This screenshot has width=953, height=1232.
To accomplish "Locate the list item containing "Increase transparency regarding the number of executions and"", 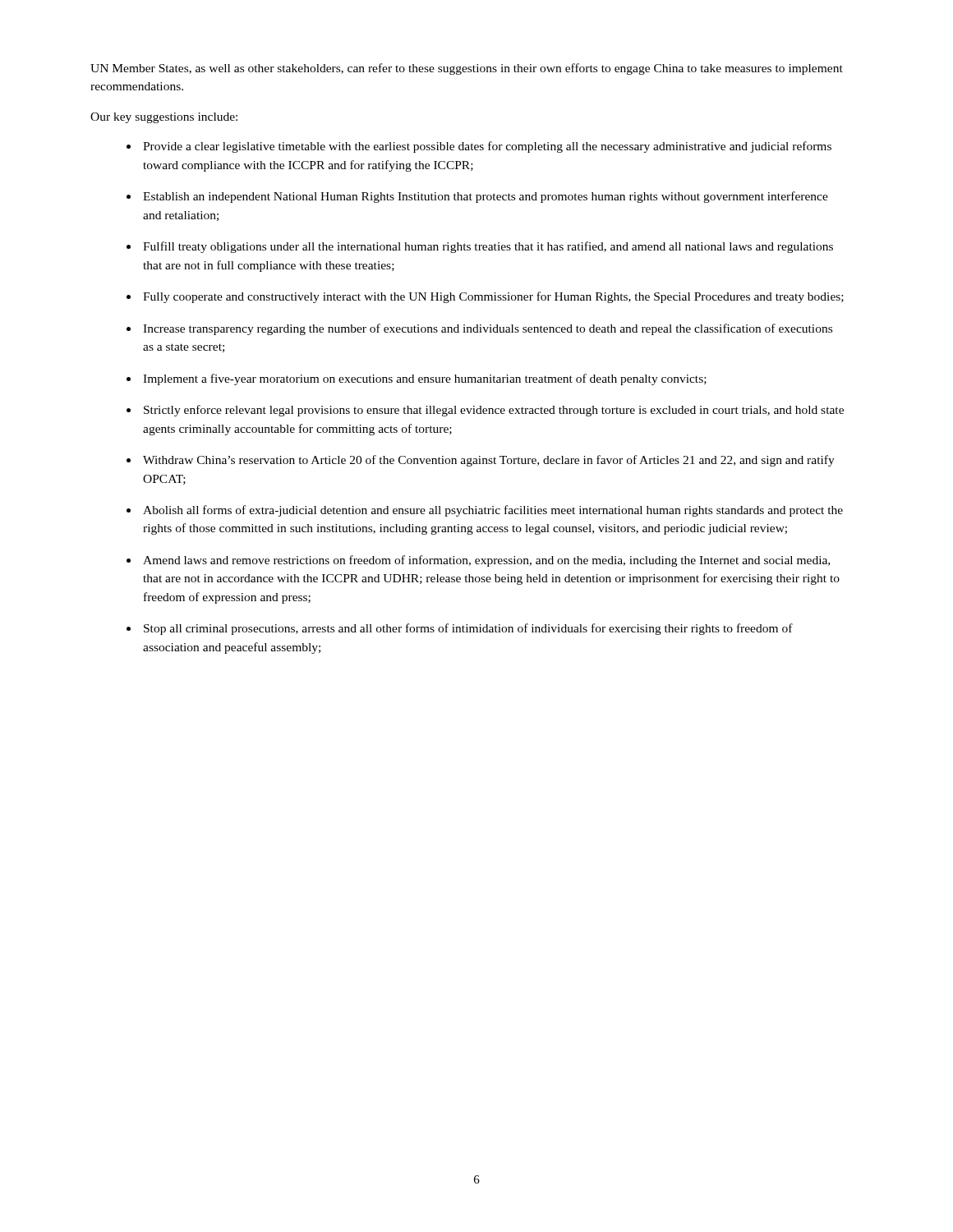I will click(x=488, y=337).
